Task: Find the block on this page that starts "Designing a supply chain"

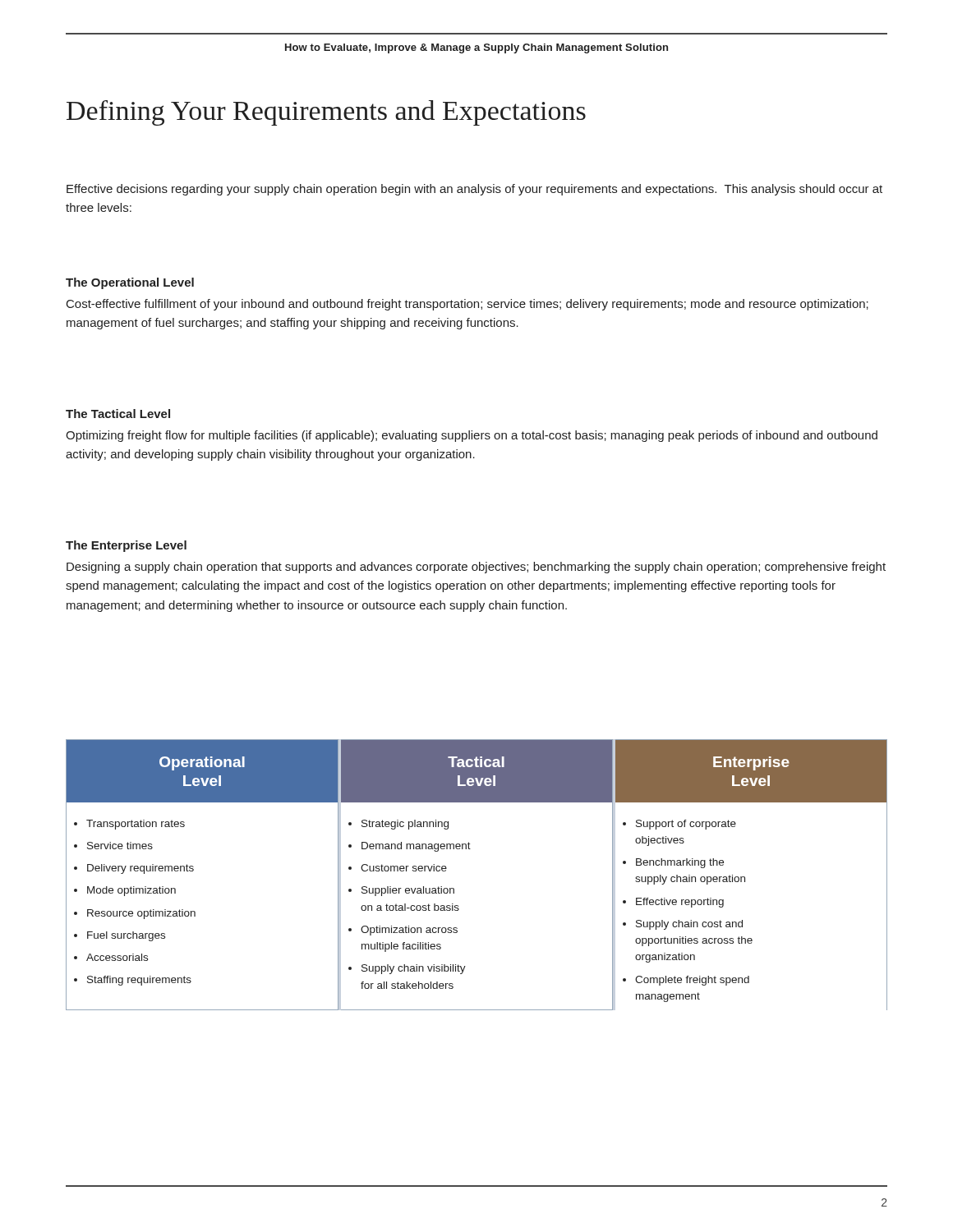Action: pyautogui.click(x=476, y=585)
